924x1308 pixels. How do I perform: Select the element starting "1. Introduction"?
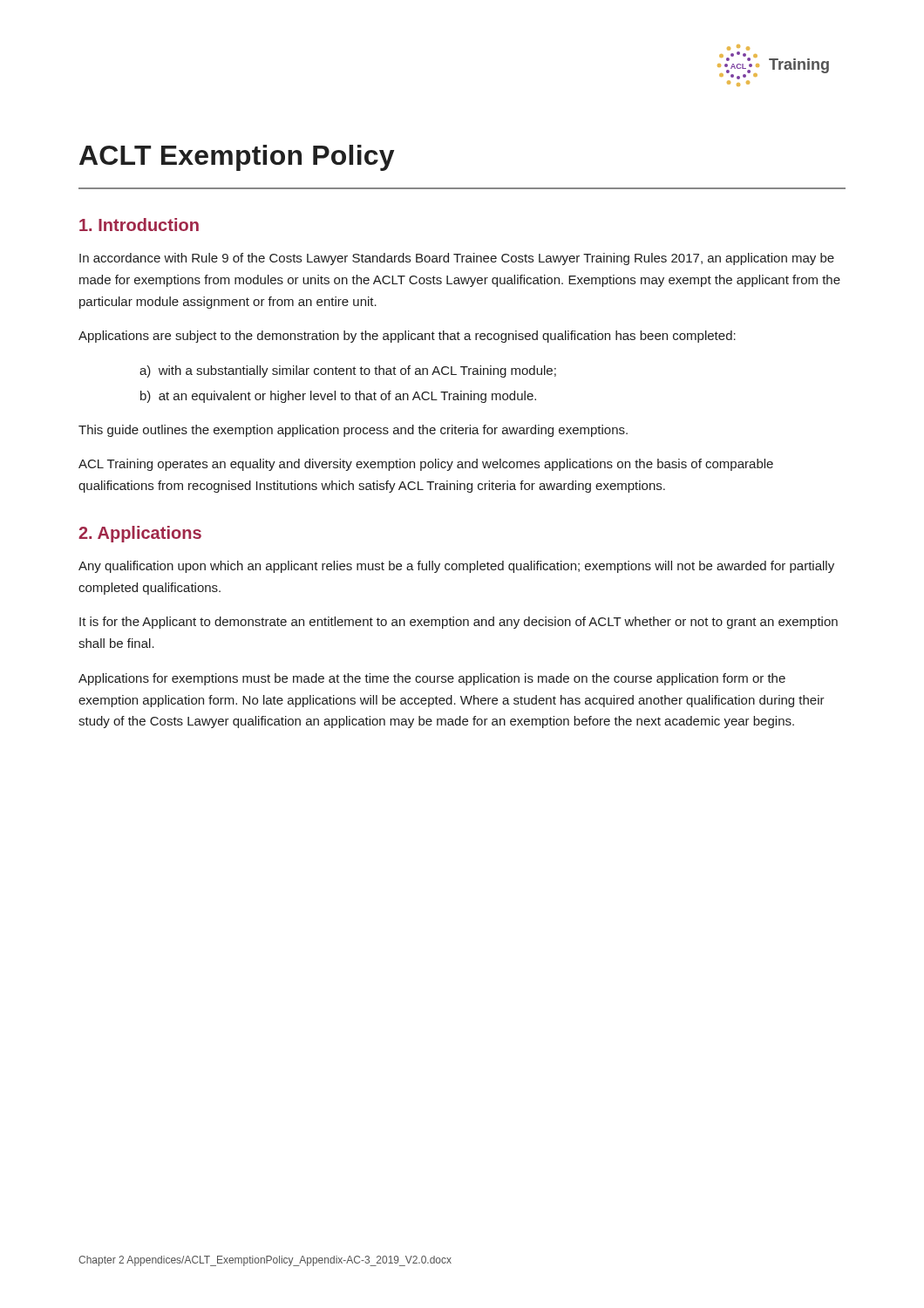[x=139, y=225]
